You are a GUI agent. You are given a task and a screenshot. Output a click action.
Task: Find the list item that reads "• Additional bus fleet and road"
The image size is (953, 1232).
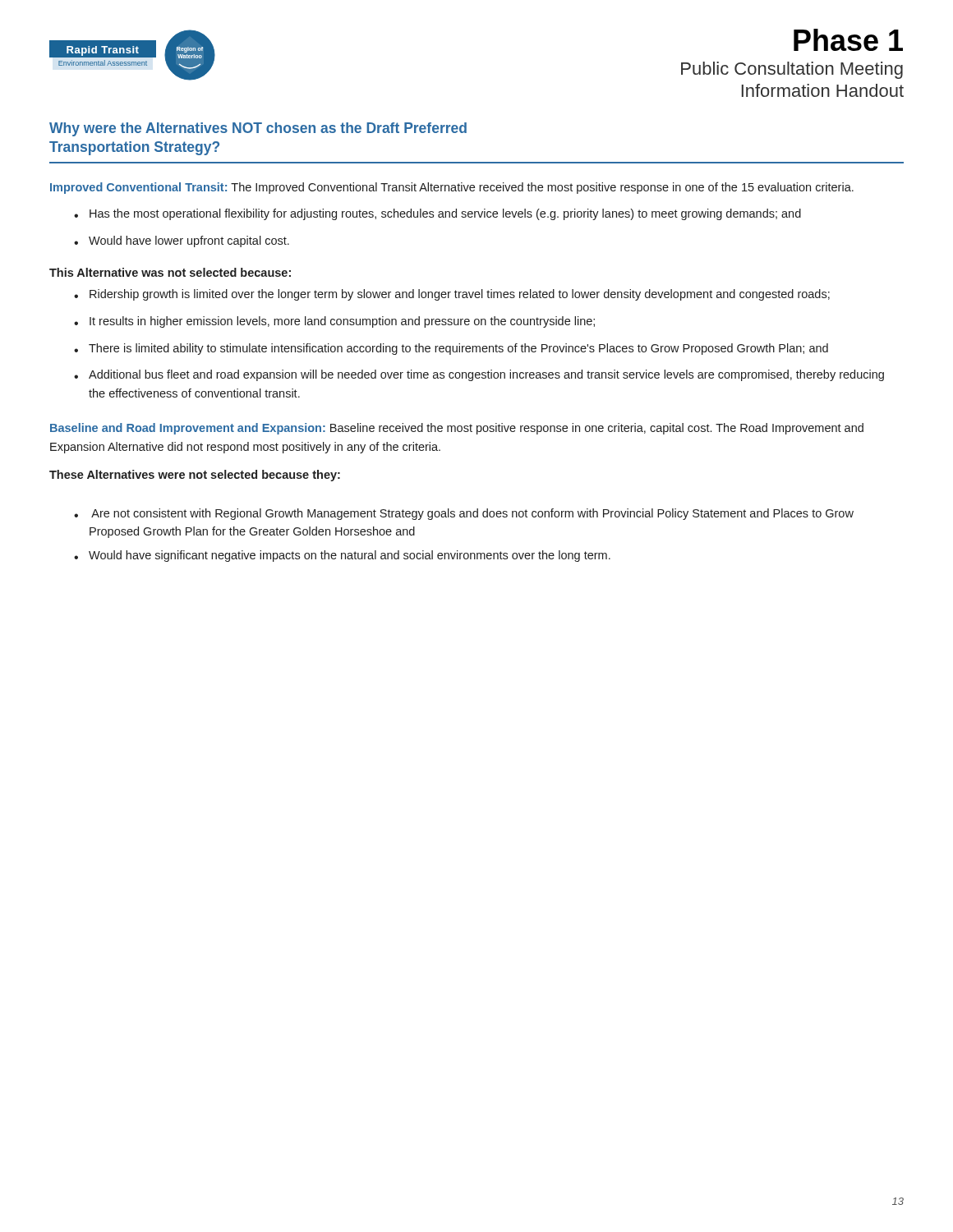489,384
